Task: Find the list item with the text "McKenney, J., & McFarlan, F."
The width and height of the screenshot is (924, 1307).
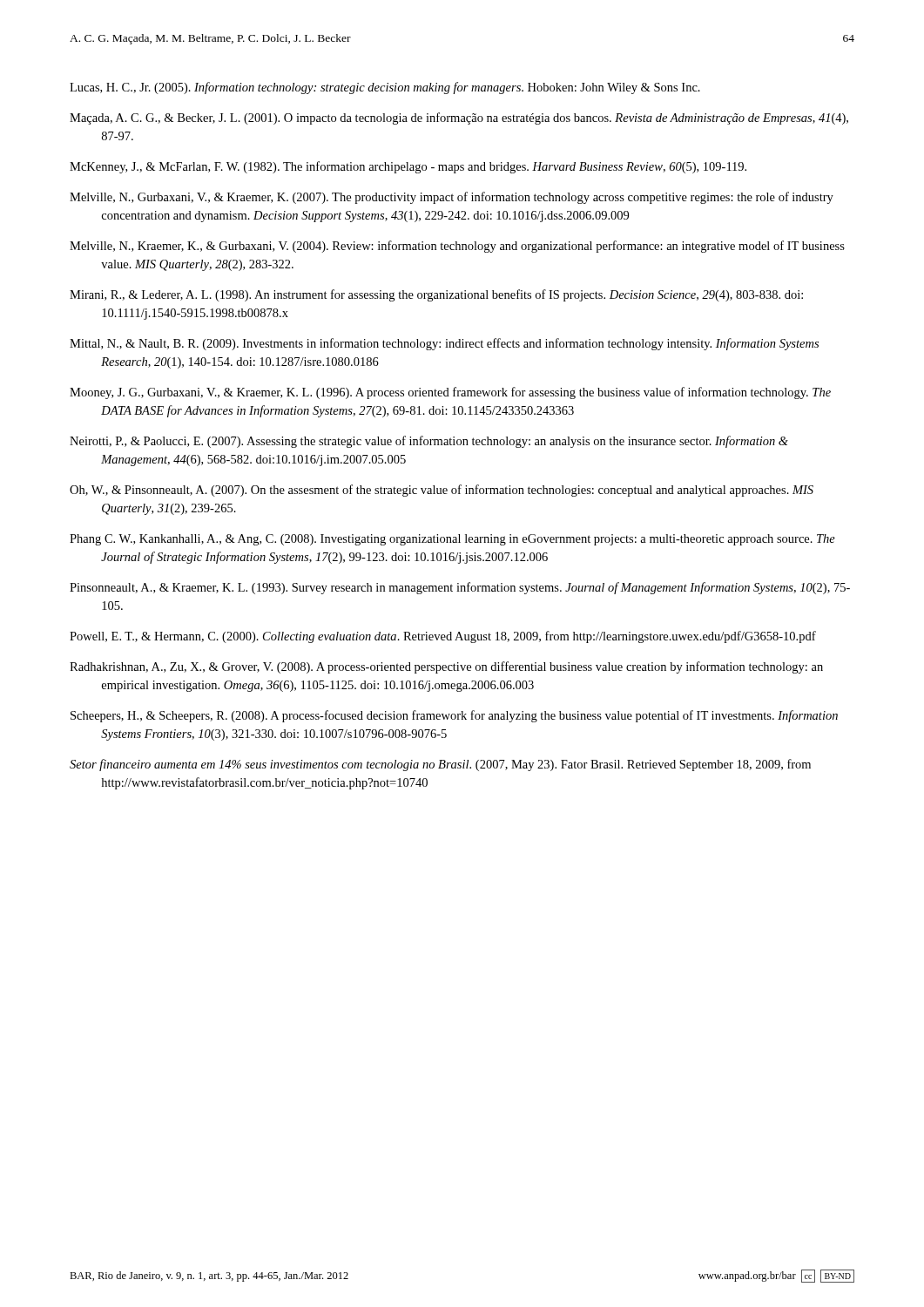Action: (x=409, y=166)
